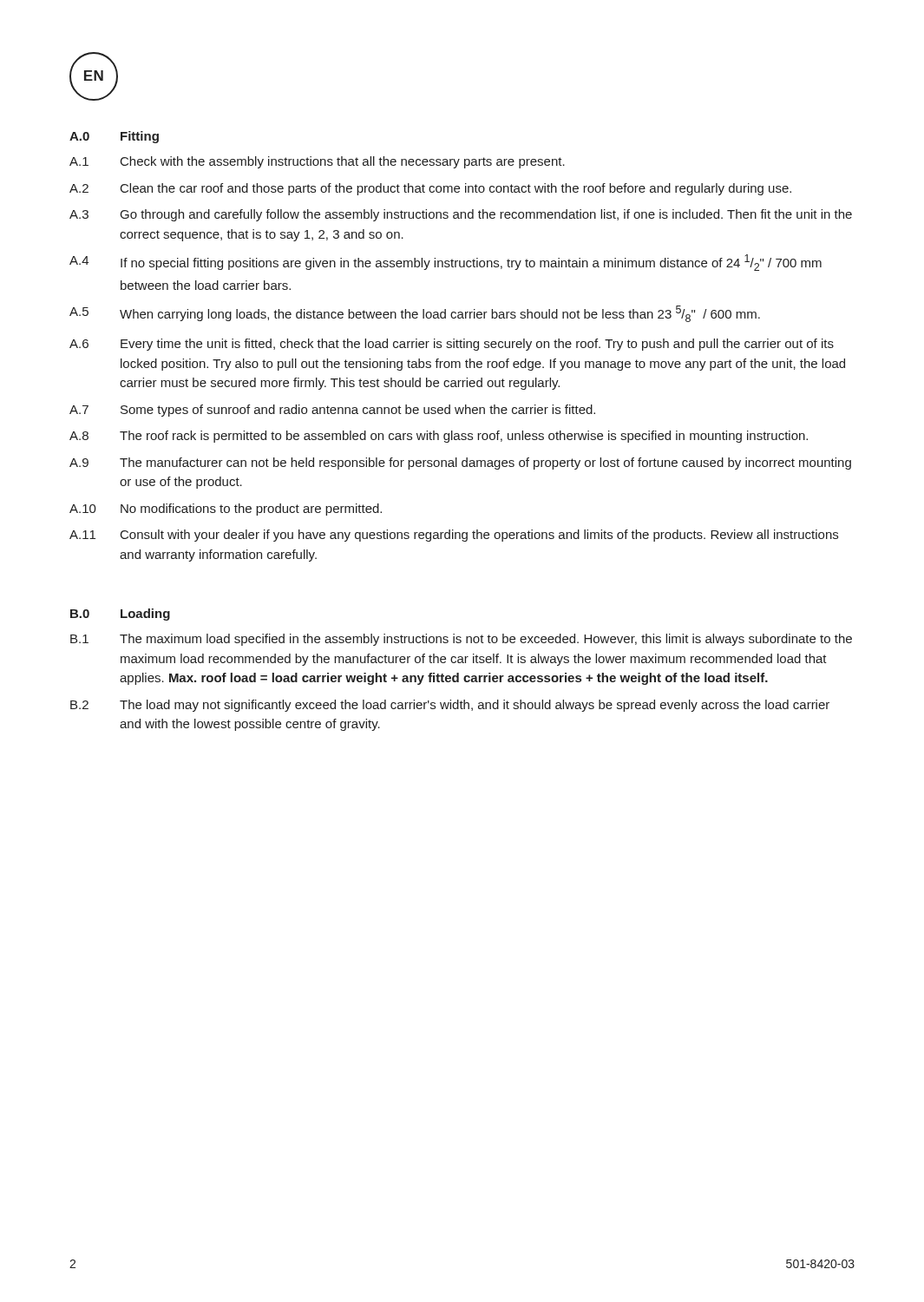The width and height of the screenshot is (924, 1302).
Task: Find the block on this page that starts "A.11 Consult with your"
Action: 462,545
